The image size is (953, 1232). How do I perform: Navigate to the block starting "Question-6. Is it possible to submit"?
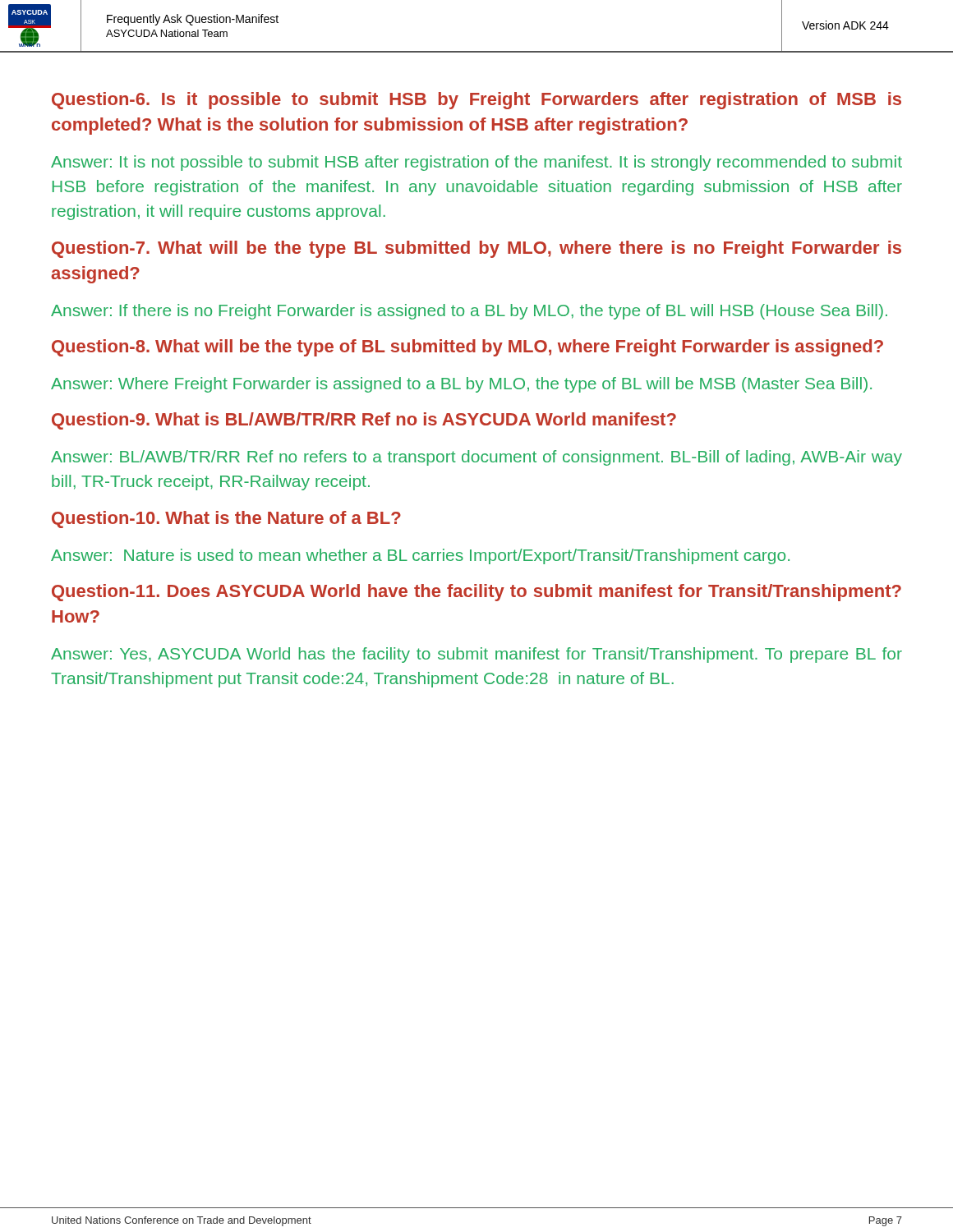(x=476, y=112)
